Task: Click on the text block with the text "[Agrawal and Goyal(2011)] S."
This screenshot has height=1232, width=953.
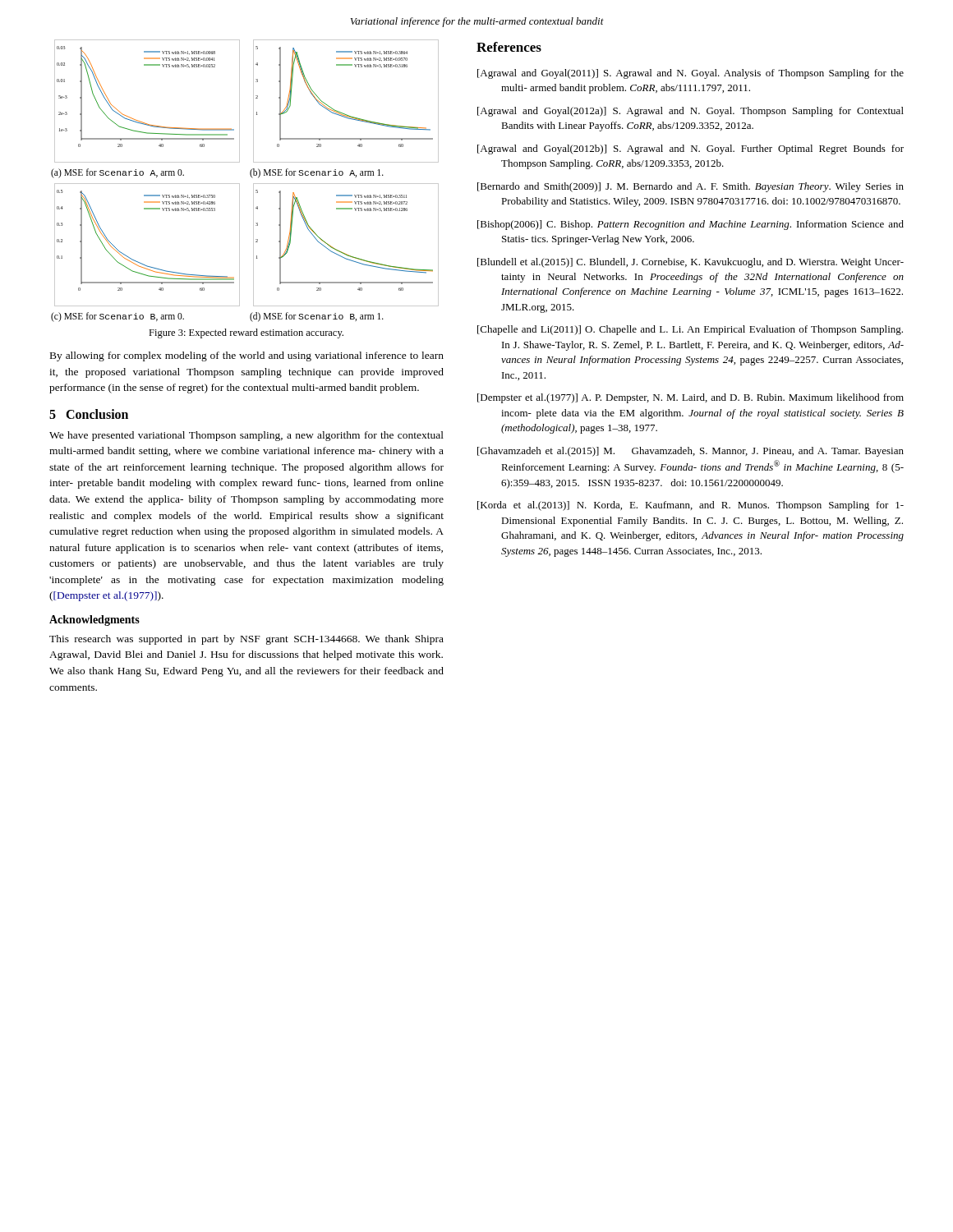Action: click(690, 80)
